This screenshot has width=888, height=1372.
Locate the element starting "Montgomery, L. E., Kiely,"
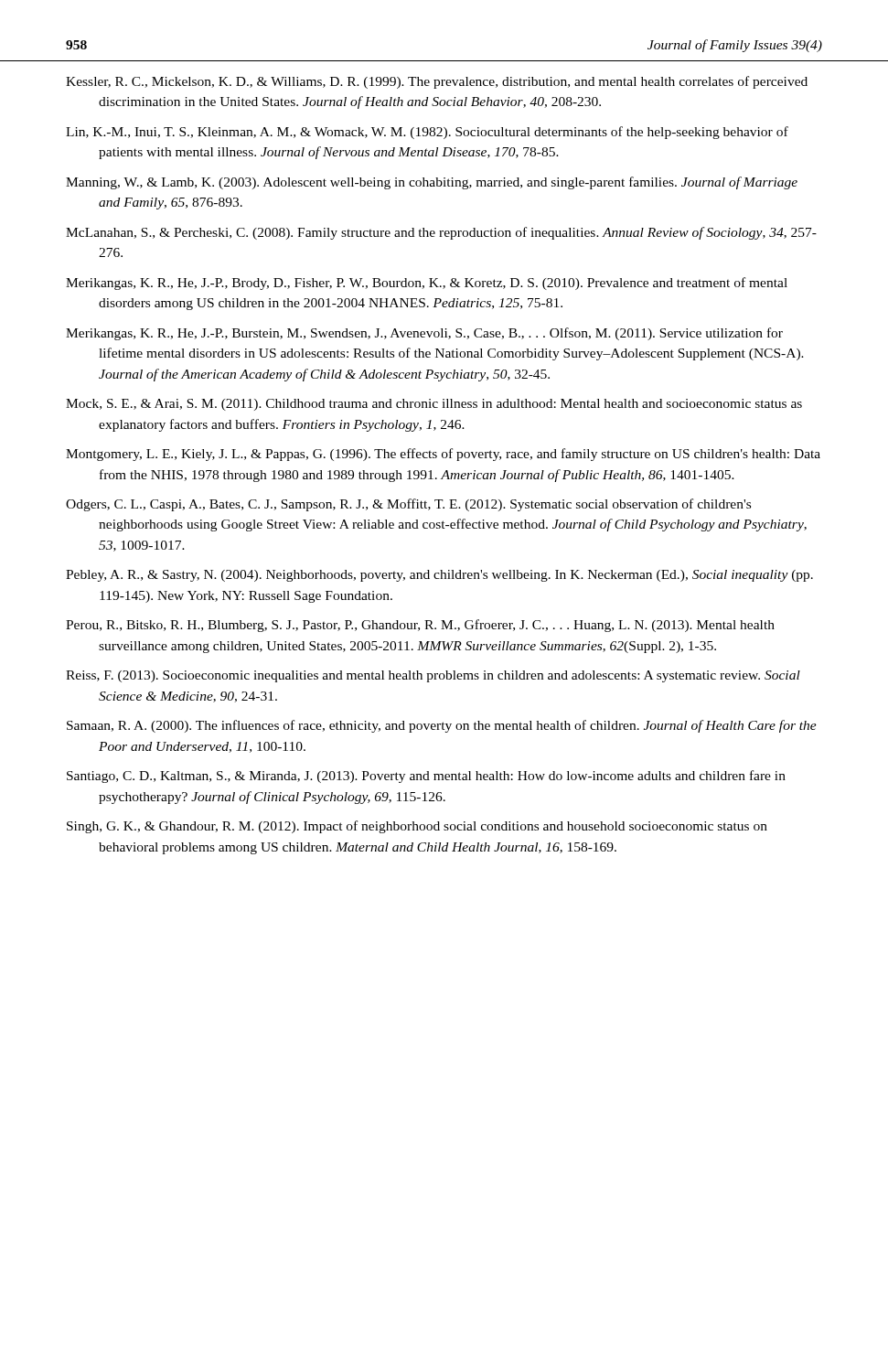click(443, 464)
